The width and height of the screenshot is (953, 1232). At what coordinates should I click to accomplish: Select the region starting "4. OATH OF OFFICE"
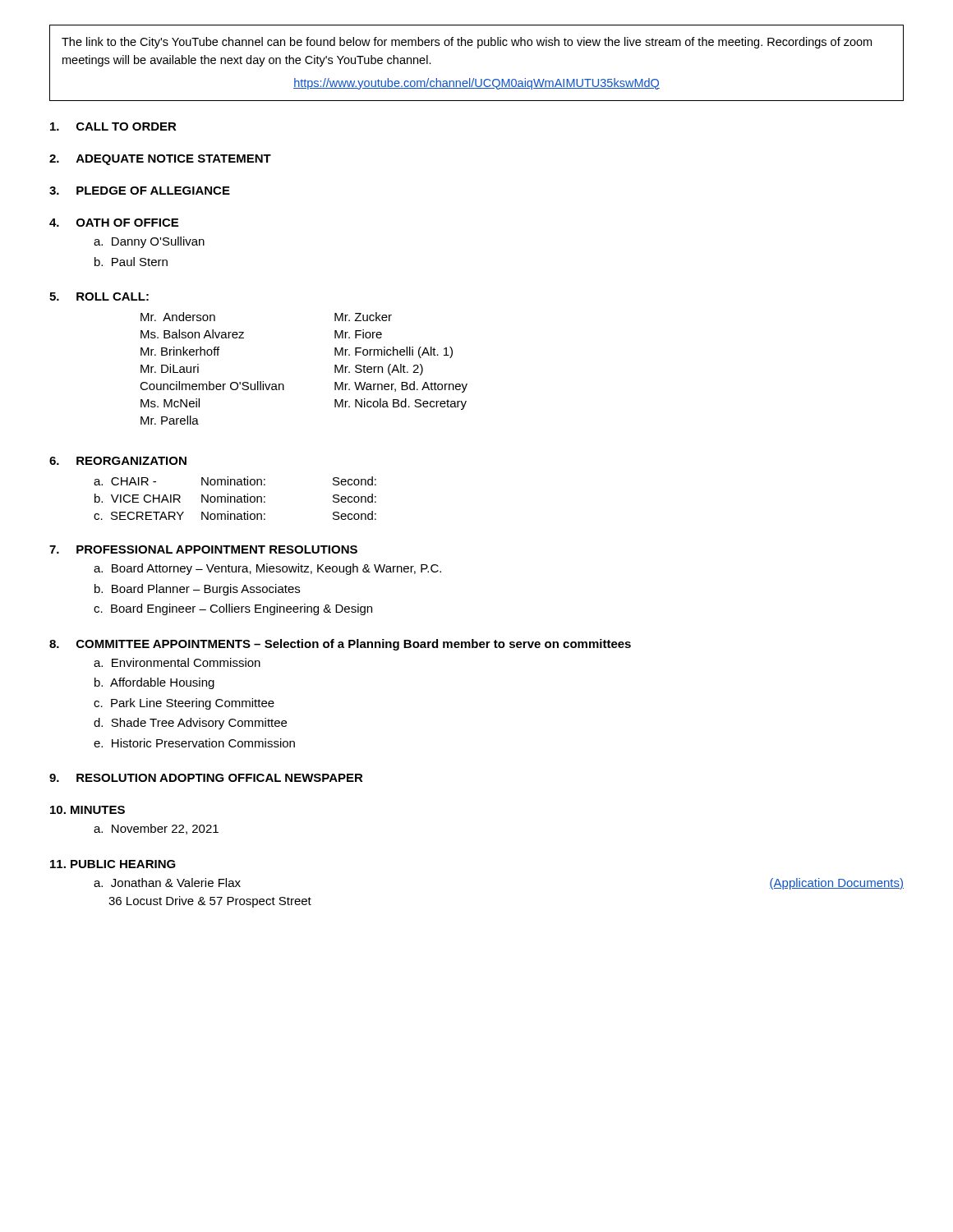[114, 222]
